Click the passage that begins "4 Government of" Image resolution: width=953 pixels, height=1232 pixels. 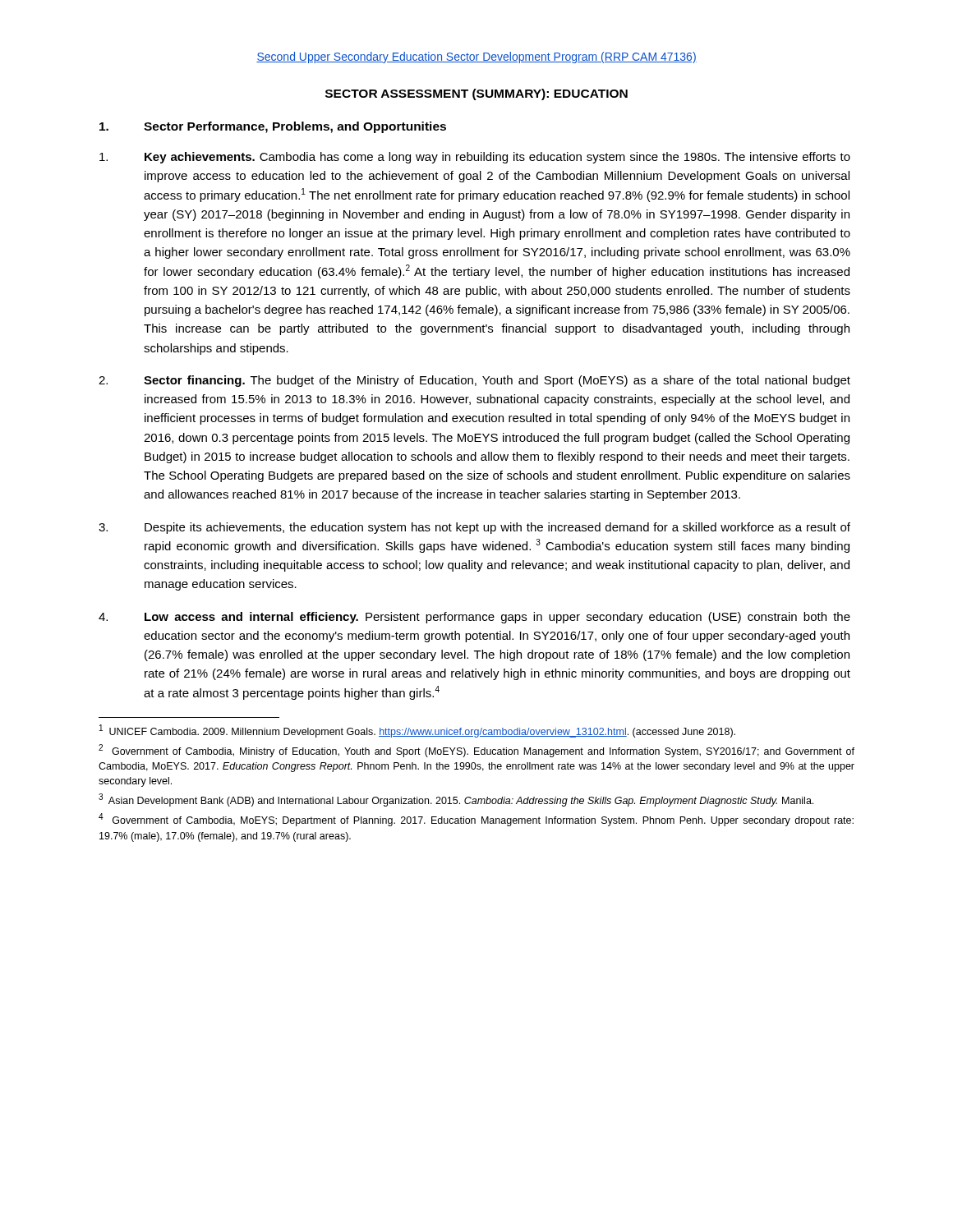coord(476,827)
